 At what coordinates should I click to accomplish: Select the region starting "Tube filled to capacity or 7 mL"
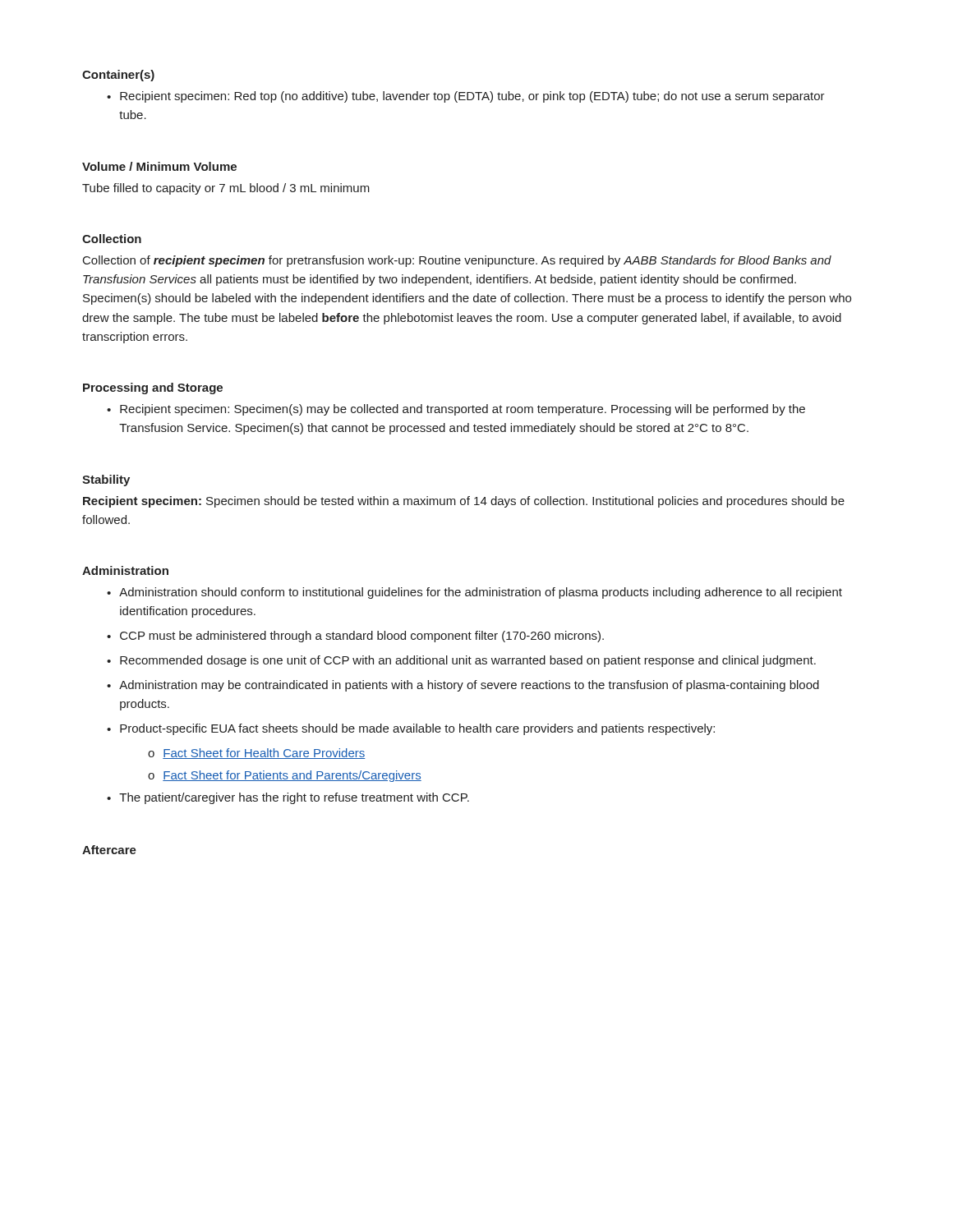coord(226,187)
